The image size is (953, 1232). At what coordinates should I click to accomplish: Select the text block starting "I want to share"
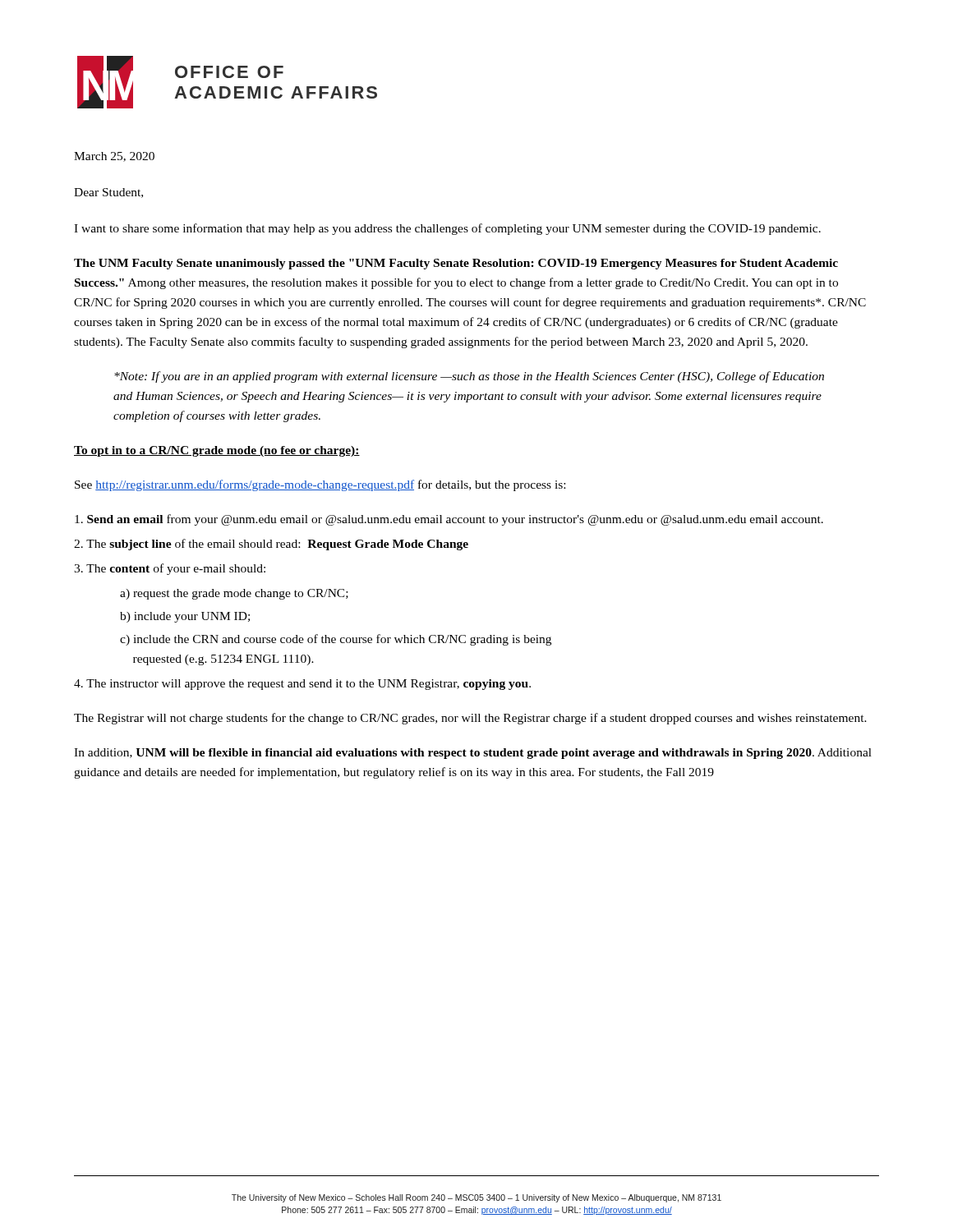pos(448,228)
